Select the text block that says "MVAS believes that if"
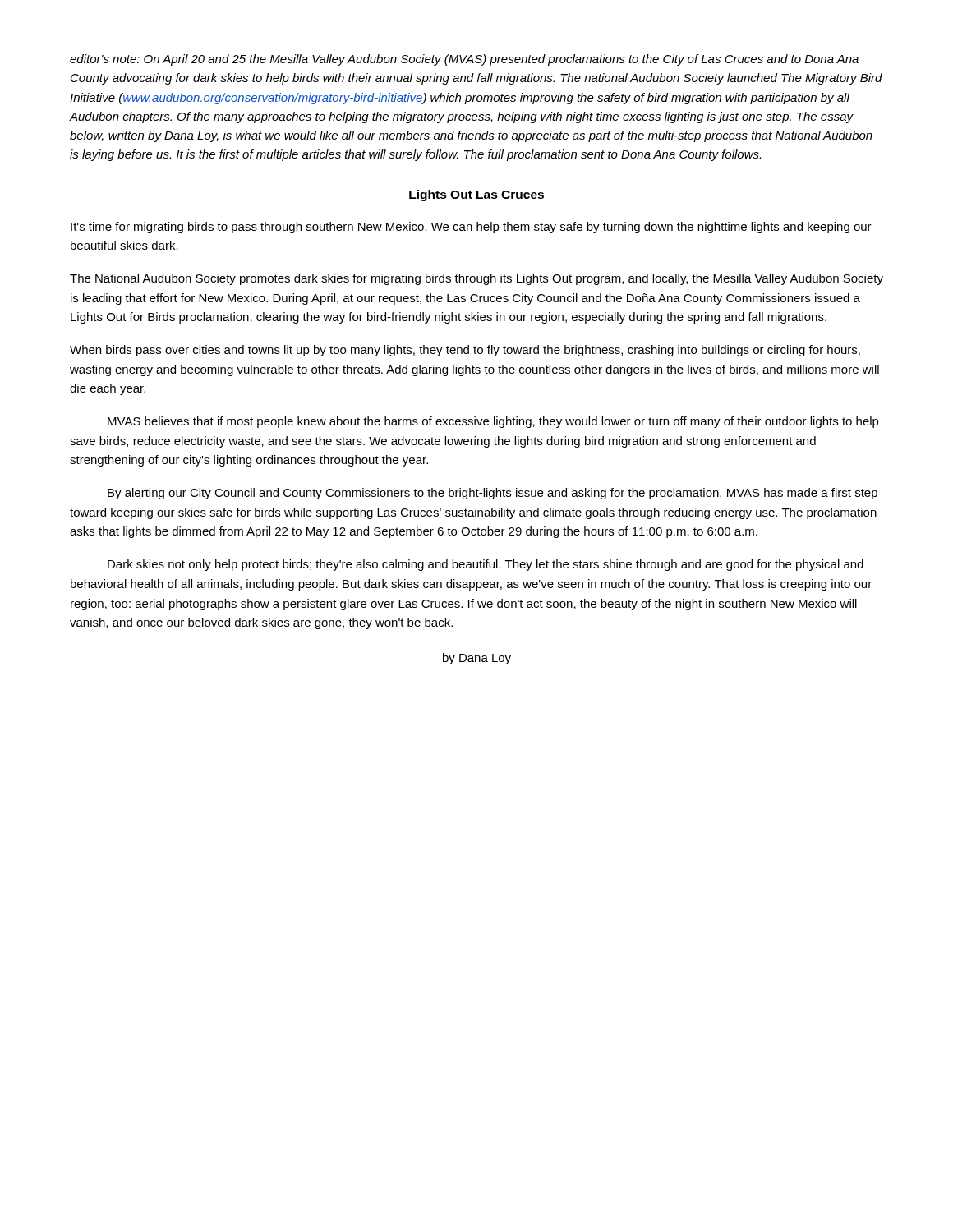This screenshot has width=953, height=1232. (x=474, y=440)
